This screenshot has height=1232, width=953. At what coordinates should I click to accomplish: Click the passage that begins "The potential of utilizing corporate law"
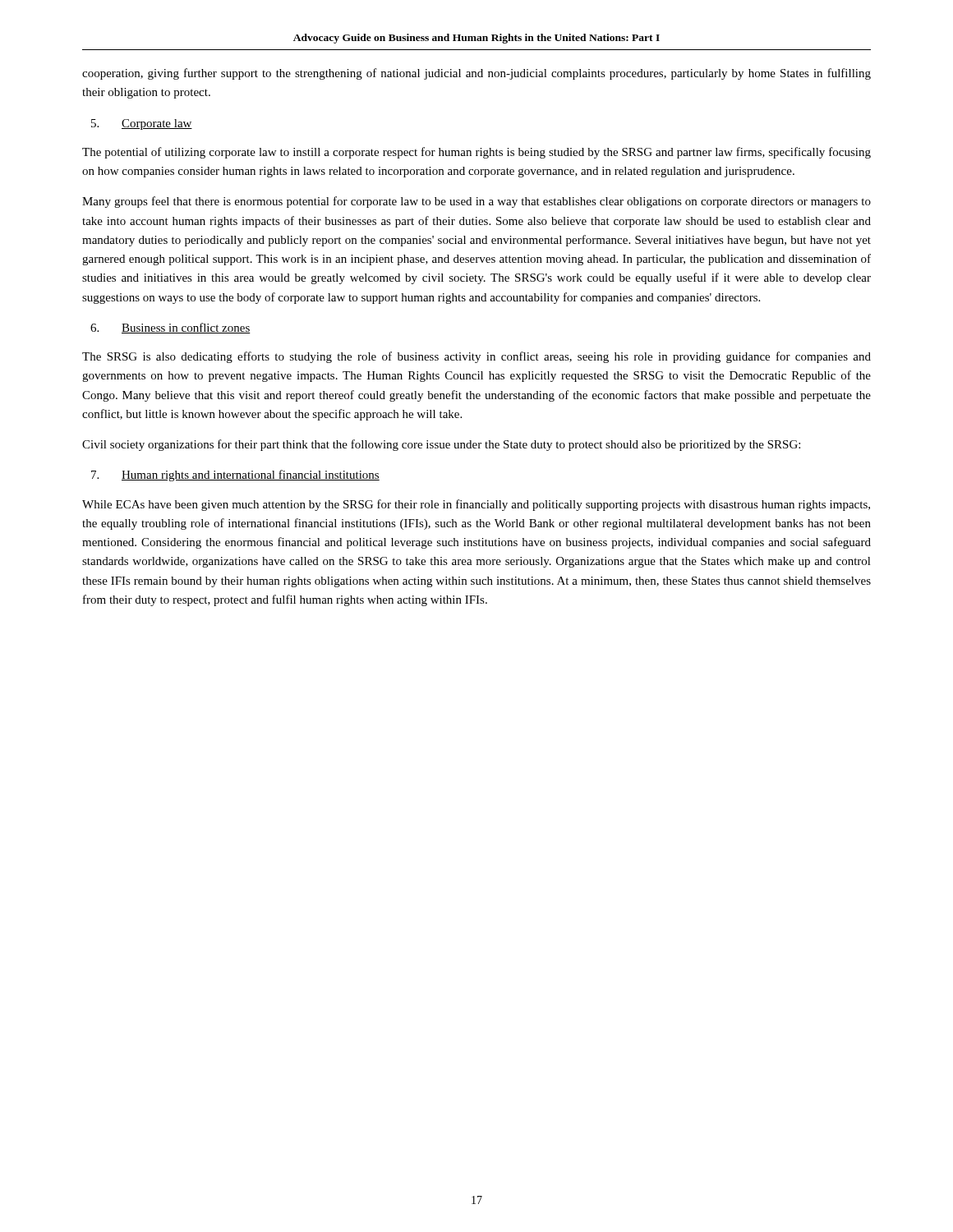pos(476,161)
